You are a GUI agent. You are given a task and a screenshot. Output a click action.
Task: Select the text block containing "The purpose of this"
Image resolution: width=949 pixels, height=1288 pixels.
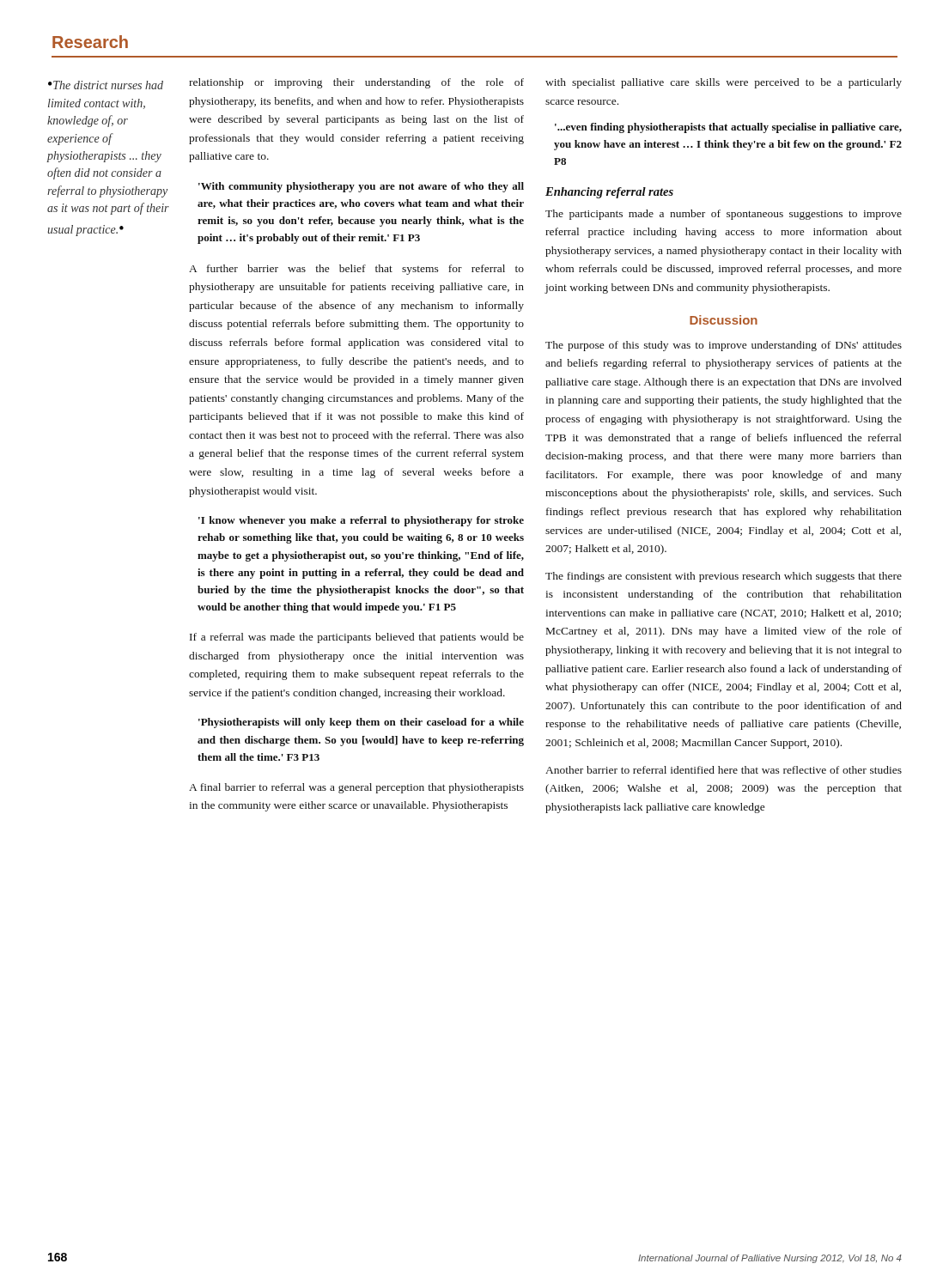pos(724,447)
